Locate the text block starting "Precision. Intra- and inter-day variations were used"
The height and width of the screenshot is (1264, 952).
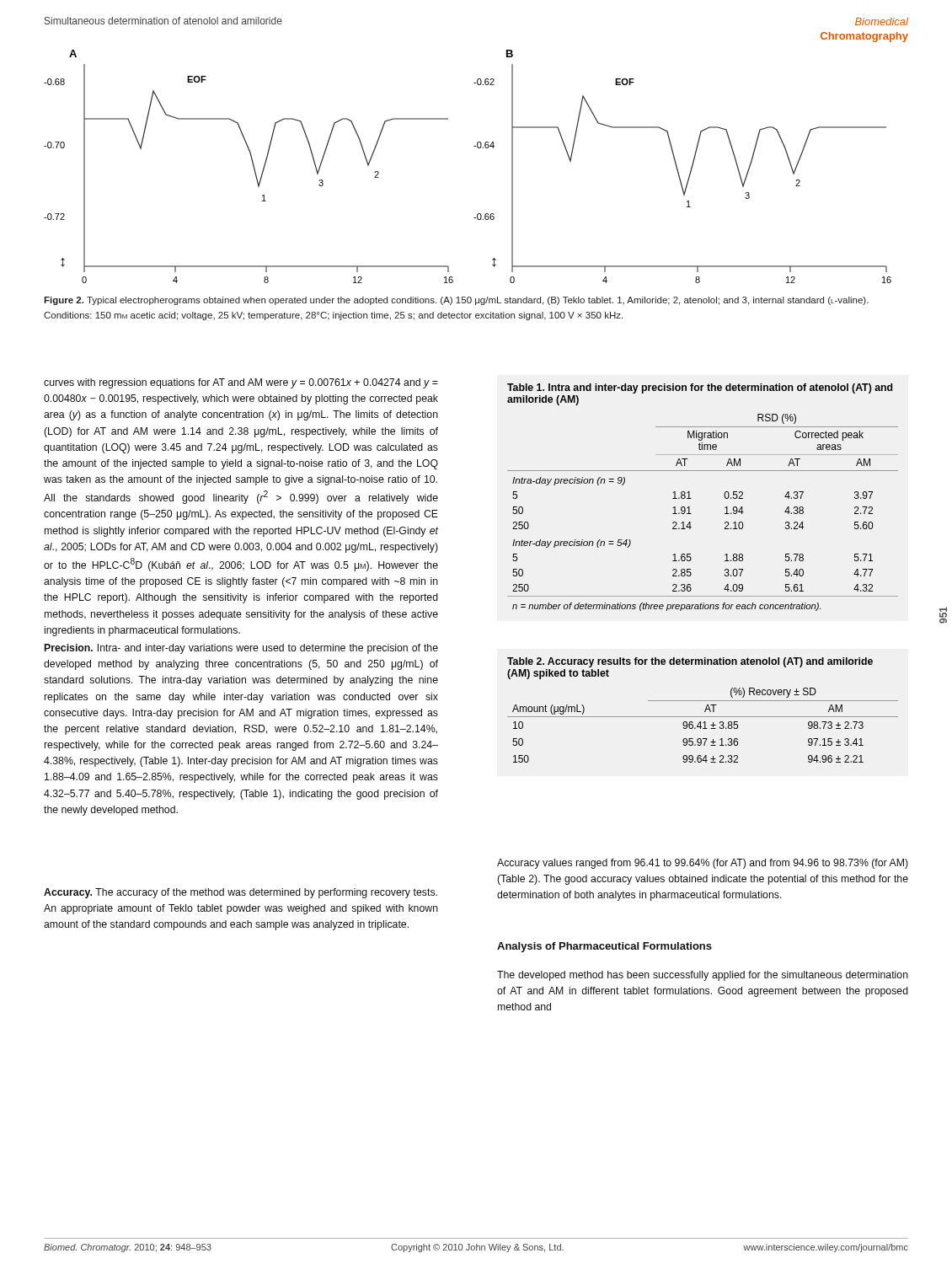coord(241,729)
